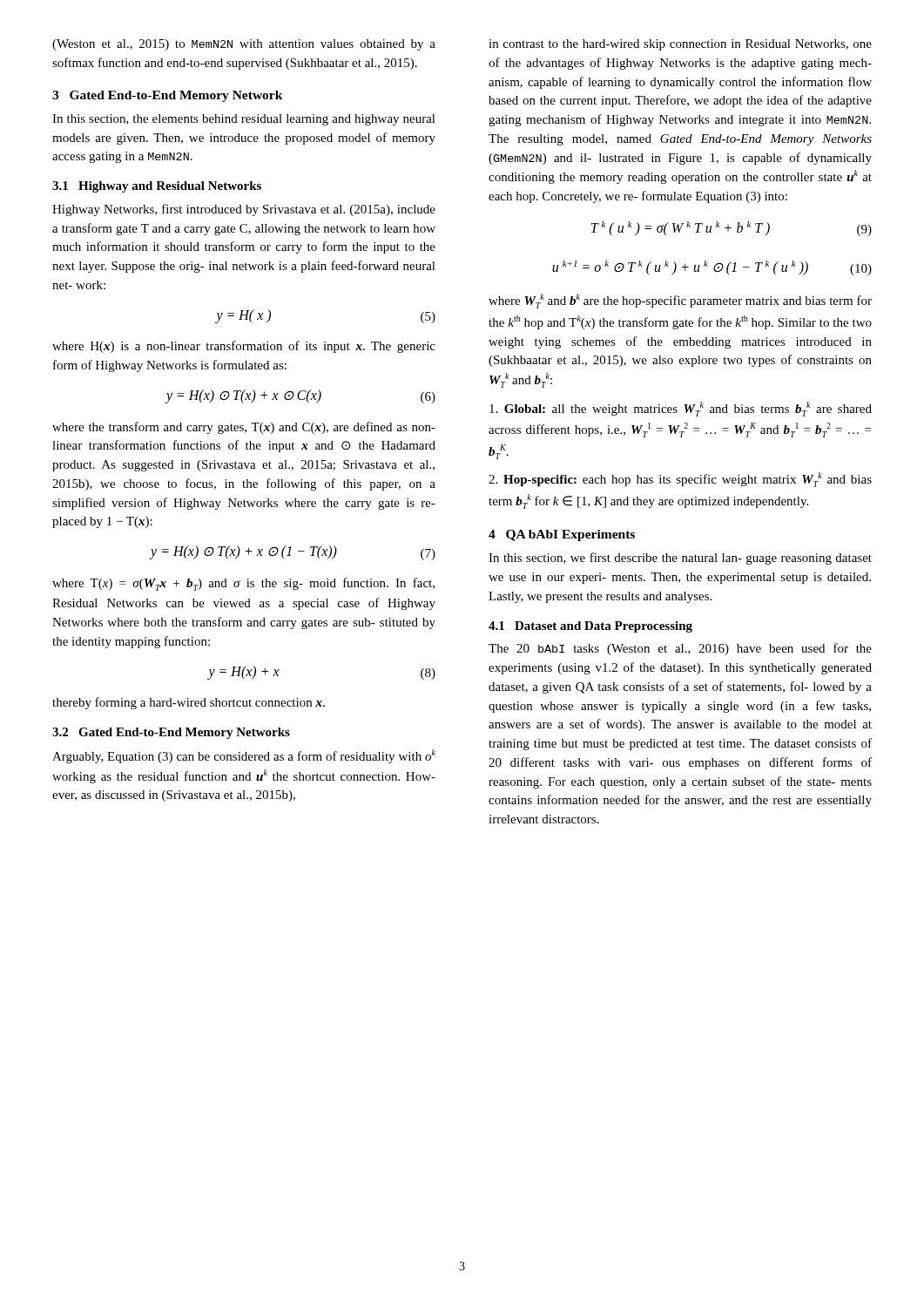
Task: Select the element starting "where T(x) = σ(WTx + bT)"
Action: [x=244, y=613]
